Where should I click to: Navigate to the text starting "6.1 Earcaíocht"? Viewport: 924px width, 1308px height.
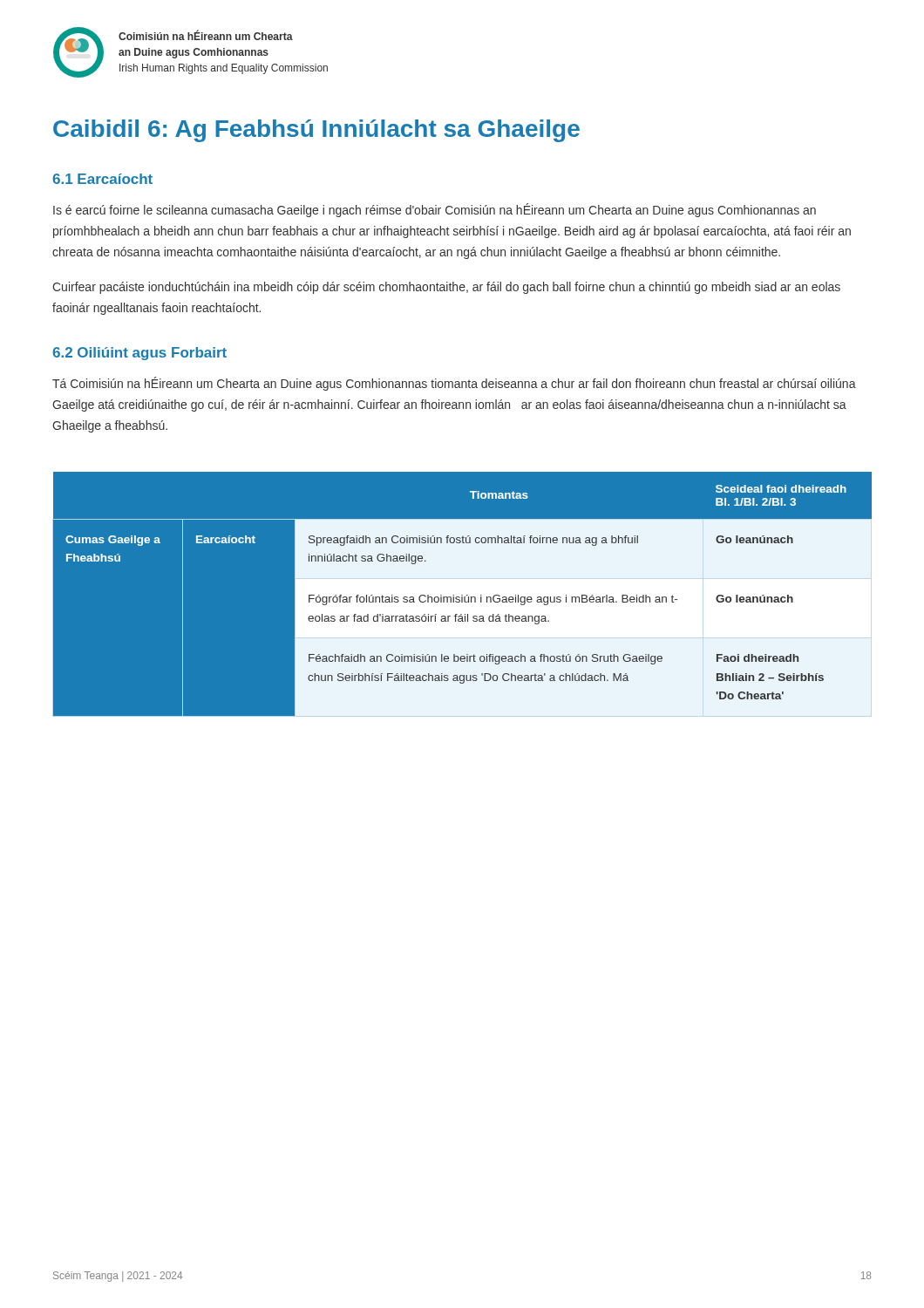click(103, 180)
